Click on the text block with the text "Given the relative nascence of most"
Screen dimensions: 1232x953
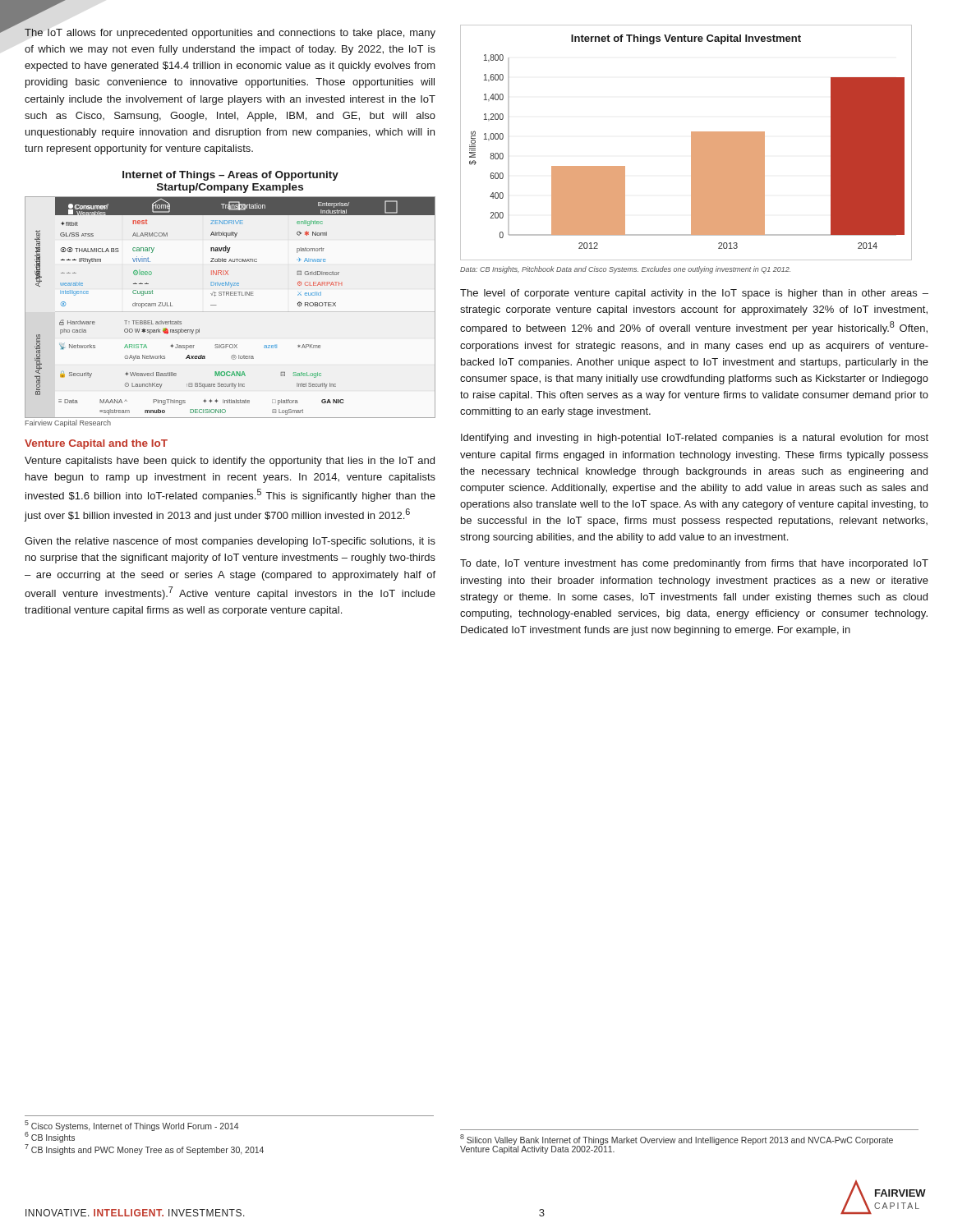click(x=230, y=576)
